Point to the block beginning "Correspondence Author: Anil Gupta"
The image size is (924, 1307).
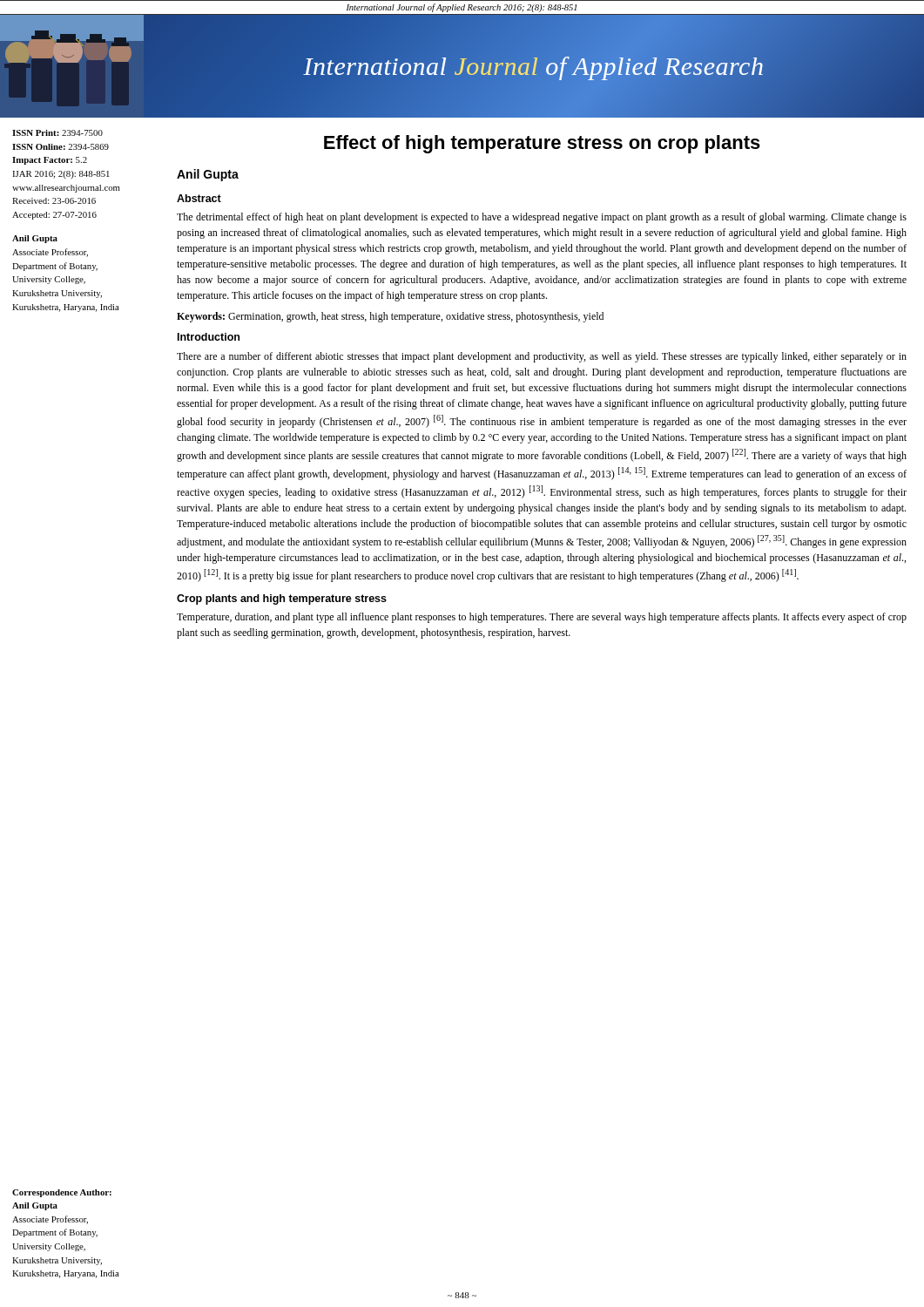66,1232
